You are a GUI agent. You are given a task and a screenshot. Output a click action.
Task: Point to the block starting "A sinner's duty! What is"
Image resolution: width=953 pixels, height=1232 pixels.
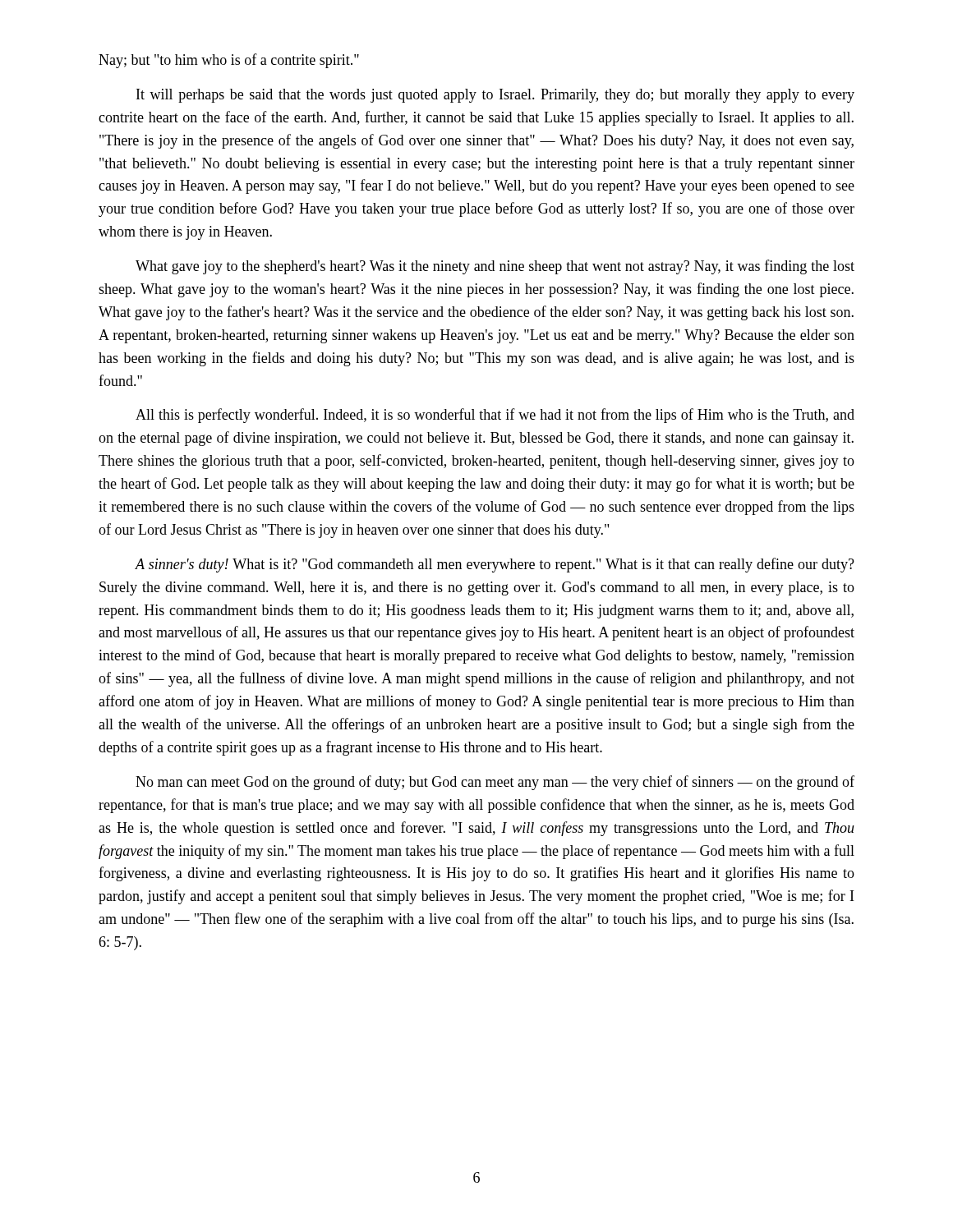(x=476, y=656)
